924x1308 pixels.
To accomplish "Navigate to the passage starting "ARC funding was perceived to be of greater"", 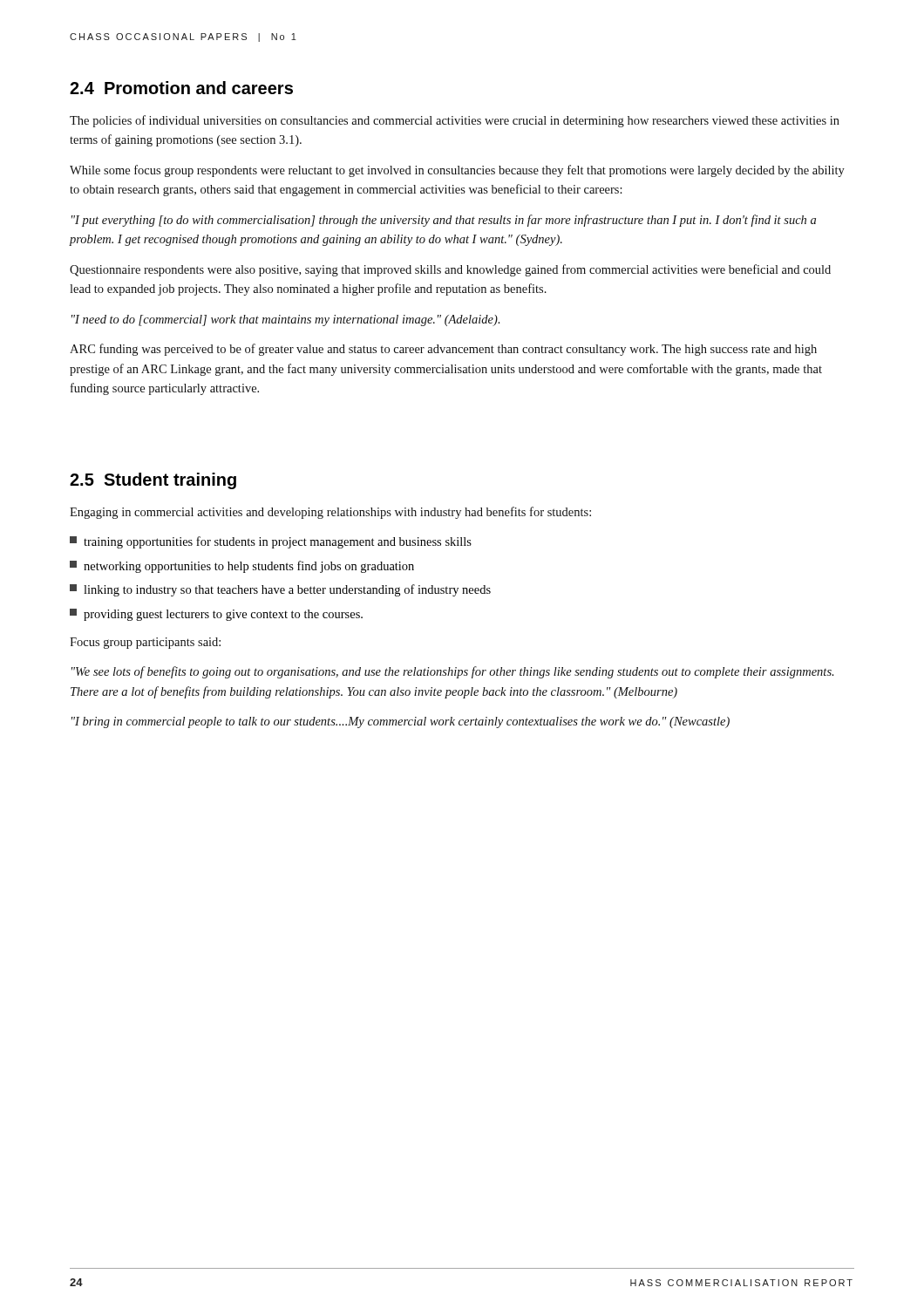I will click(446, 369).
